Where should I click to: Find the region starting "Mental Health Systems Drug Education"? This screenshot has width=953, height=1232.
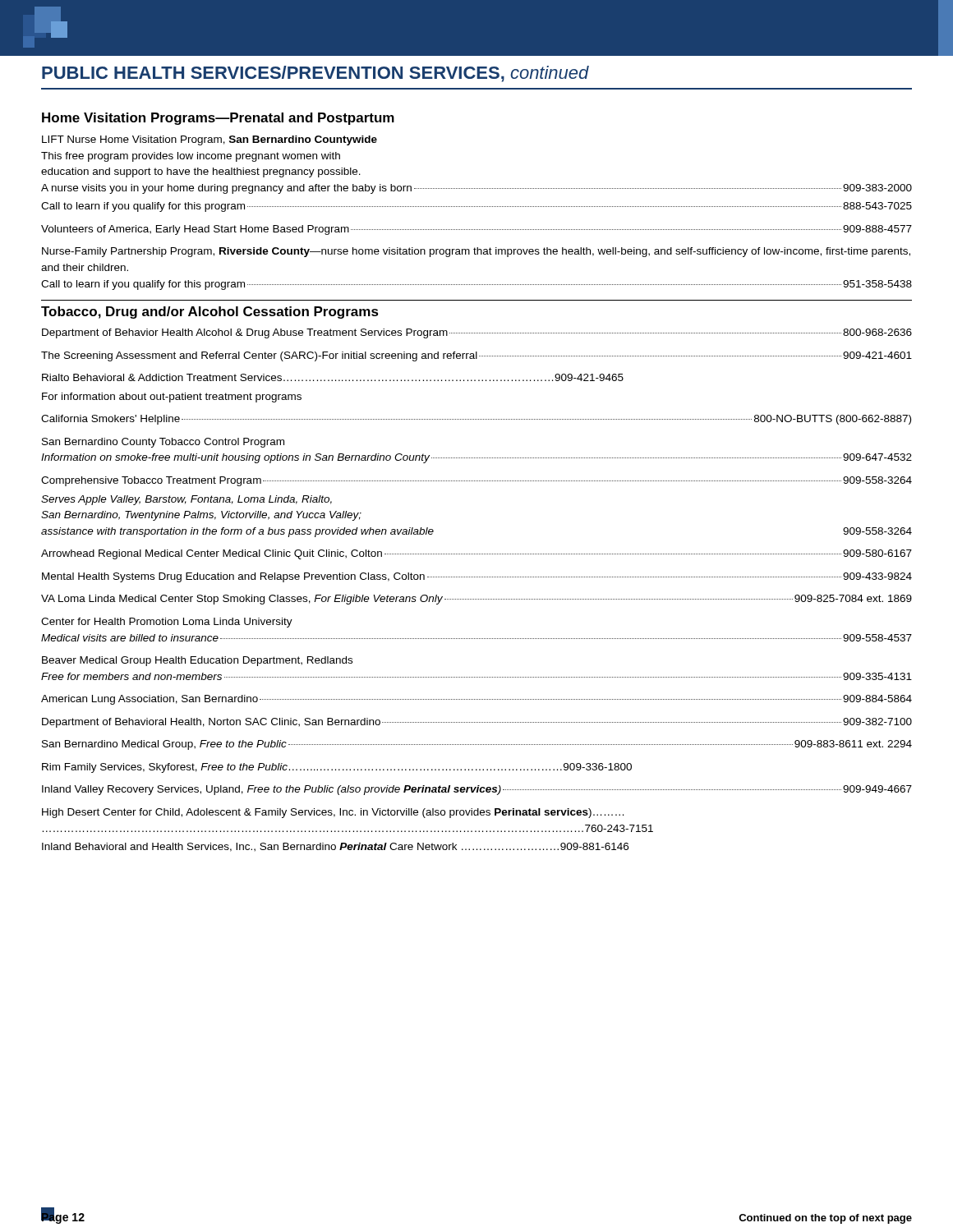pyautogui.click(x=476, y=576)
